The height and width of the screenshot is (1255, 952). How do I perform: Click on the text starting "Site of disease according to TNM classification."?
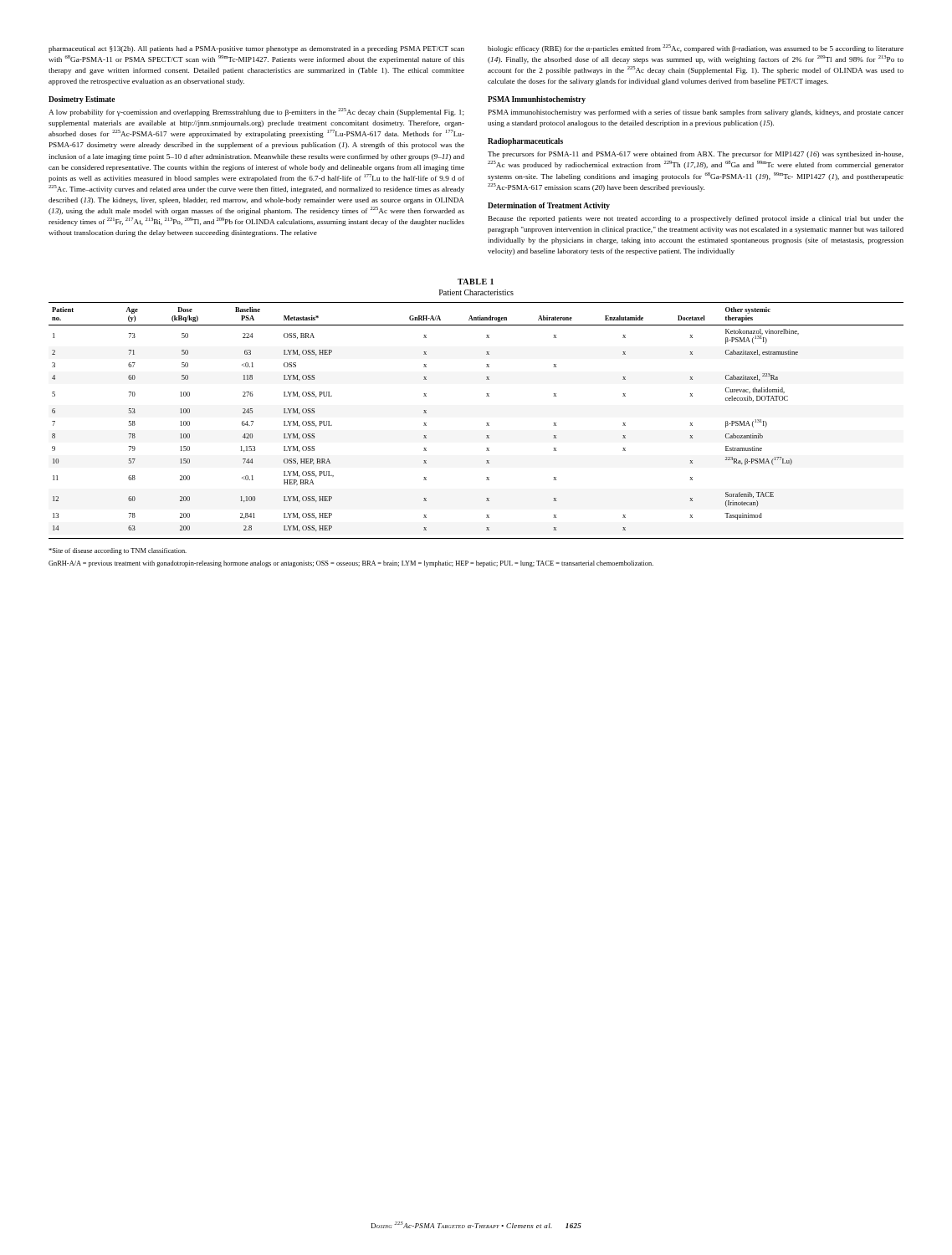pos(118,551)
